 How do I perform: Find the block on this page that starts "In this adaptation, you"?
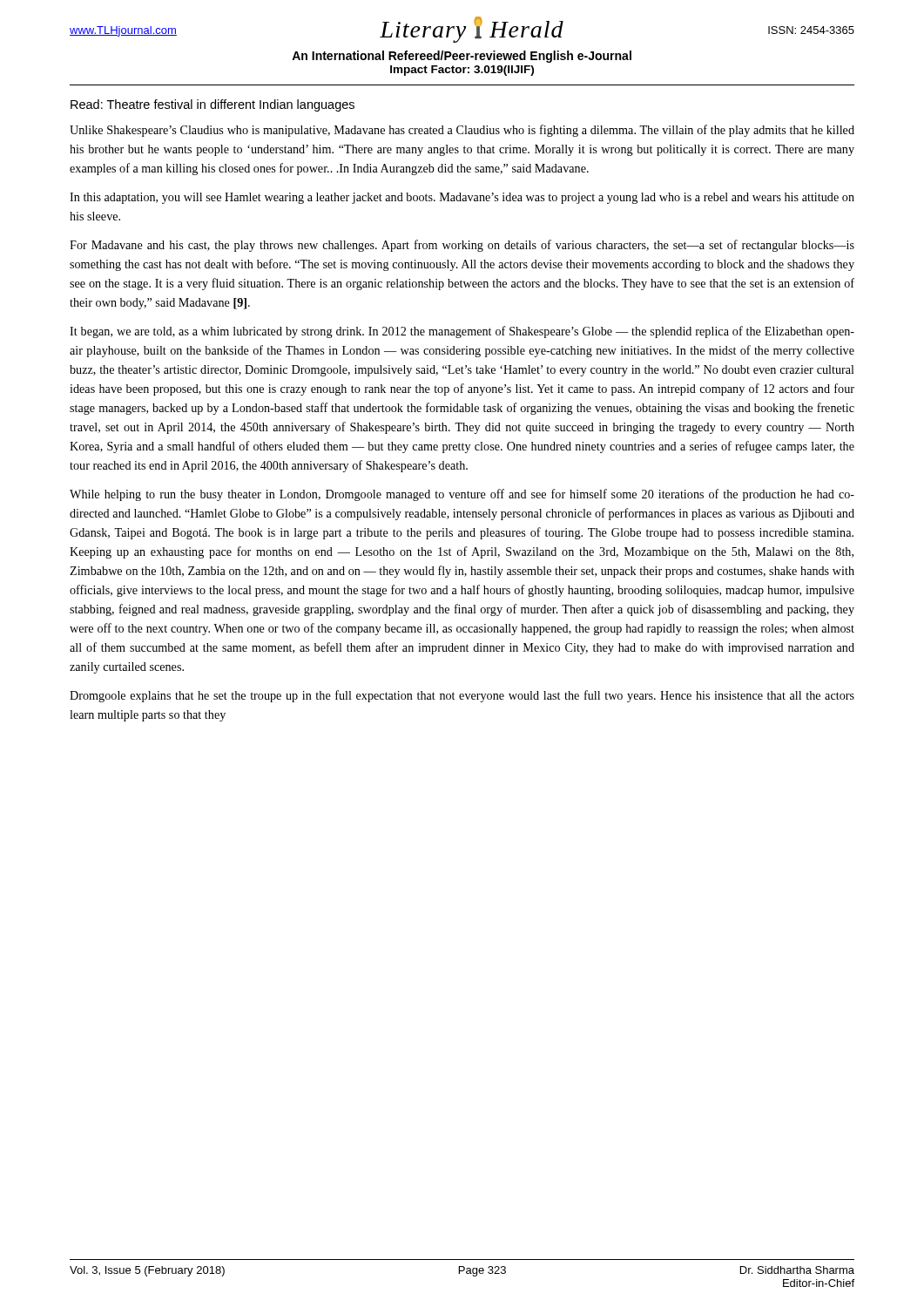click(x=462, y=207)
